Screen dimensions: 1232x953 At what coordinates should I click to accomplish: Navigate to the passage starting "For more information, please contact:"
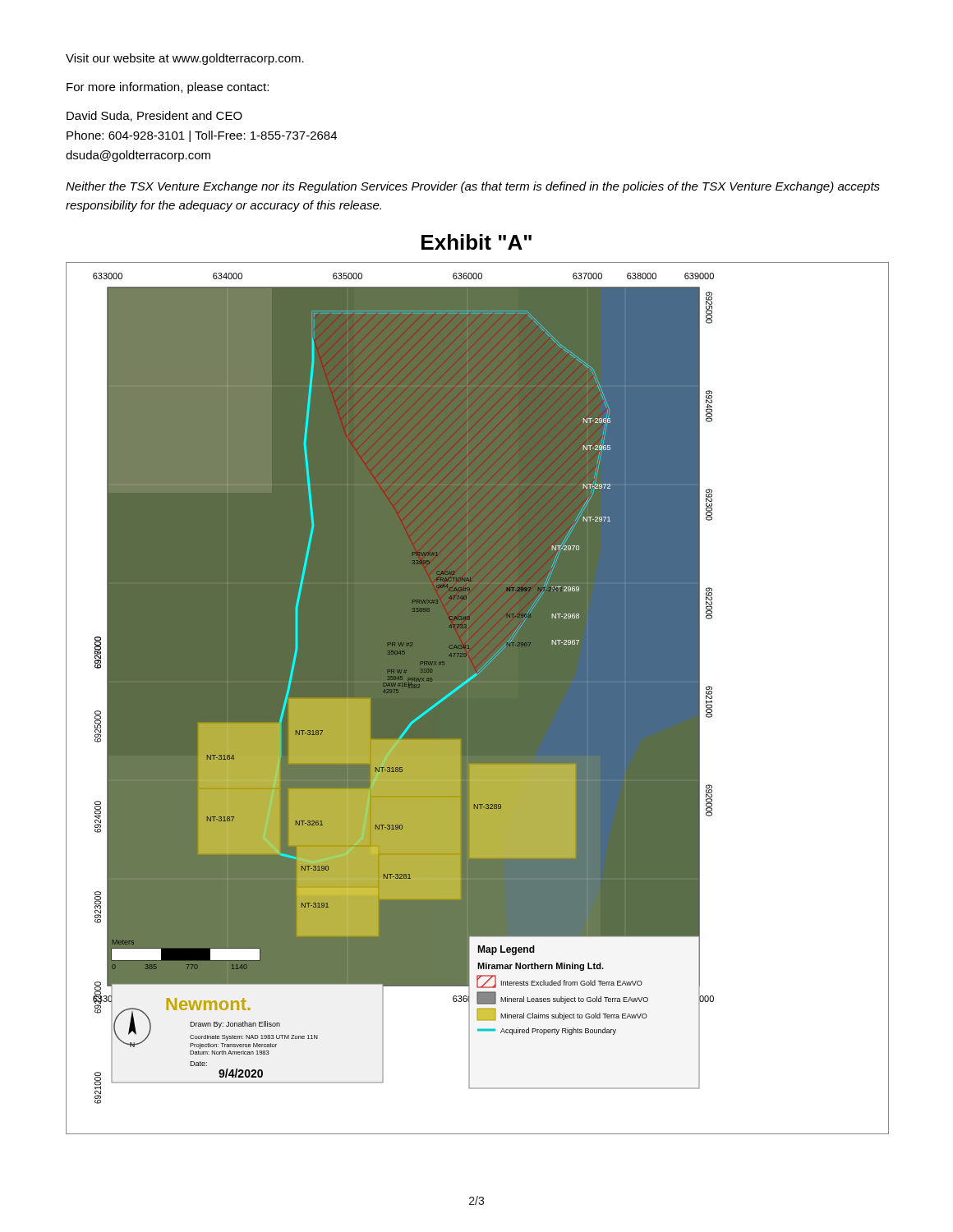[x=168, y=86]
